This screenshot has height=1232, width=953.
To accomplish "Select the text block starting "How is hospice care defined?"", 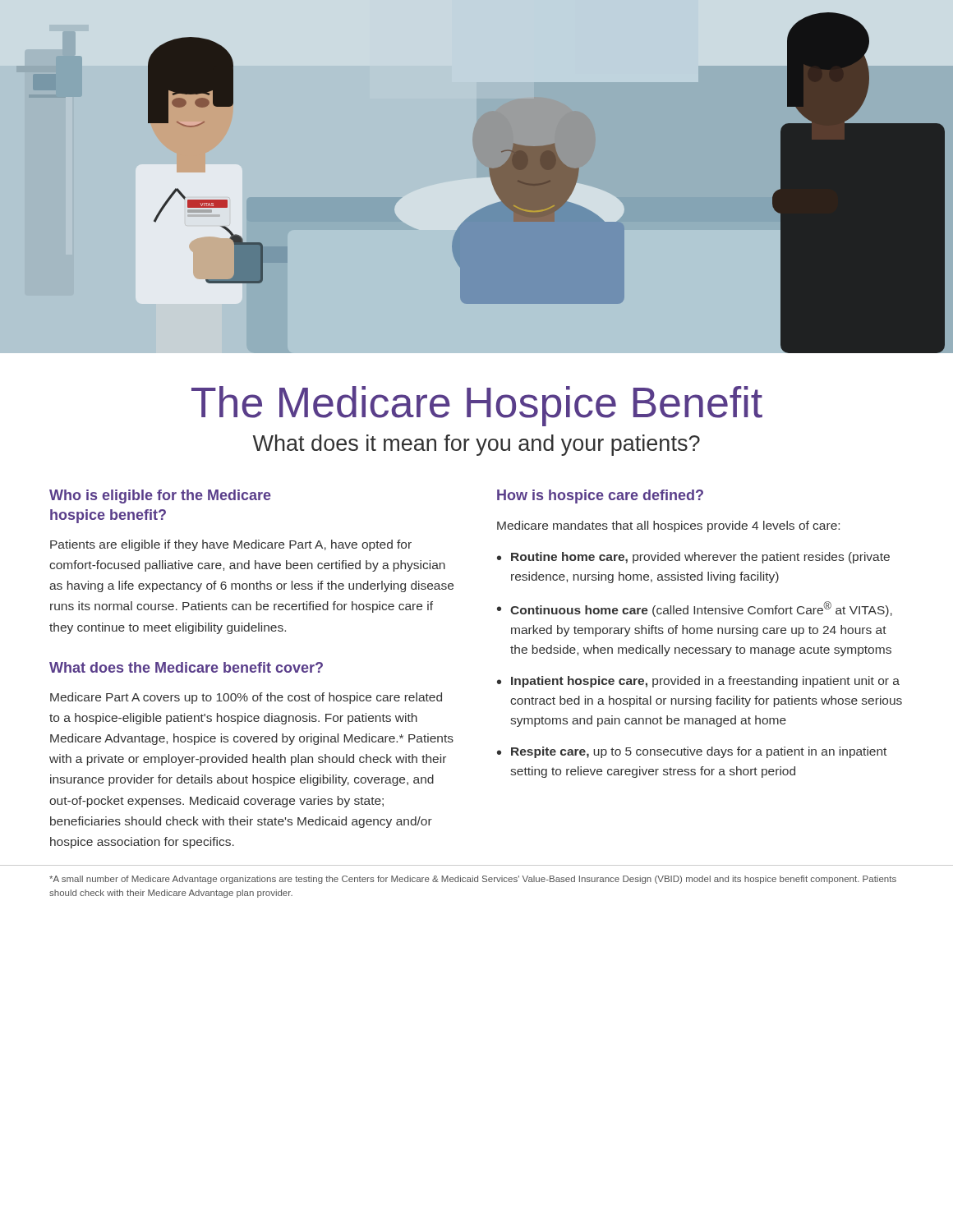I will point(600,496).
